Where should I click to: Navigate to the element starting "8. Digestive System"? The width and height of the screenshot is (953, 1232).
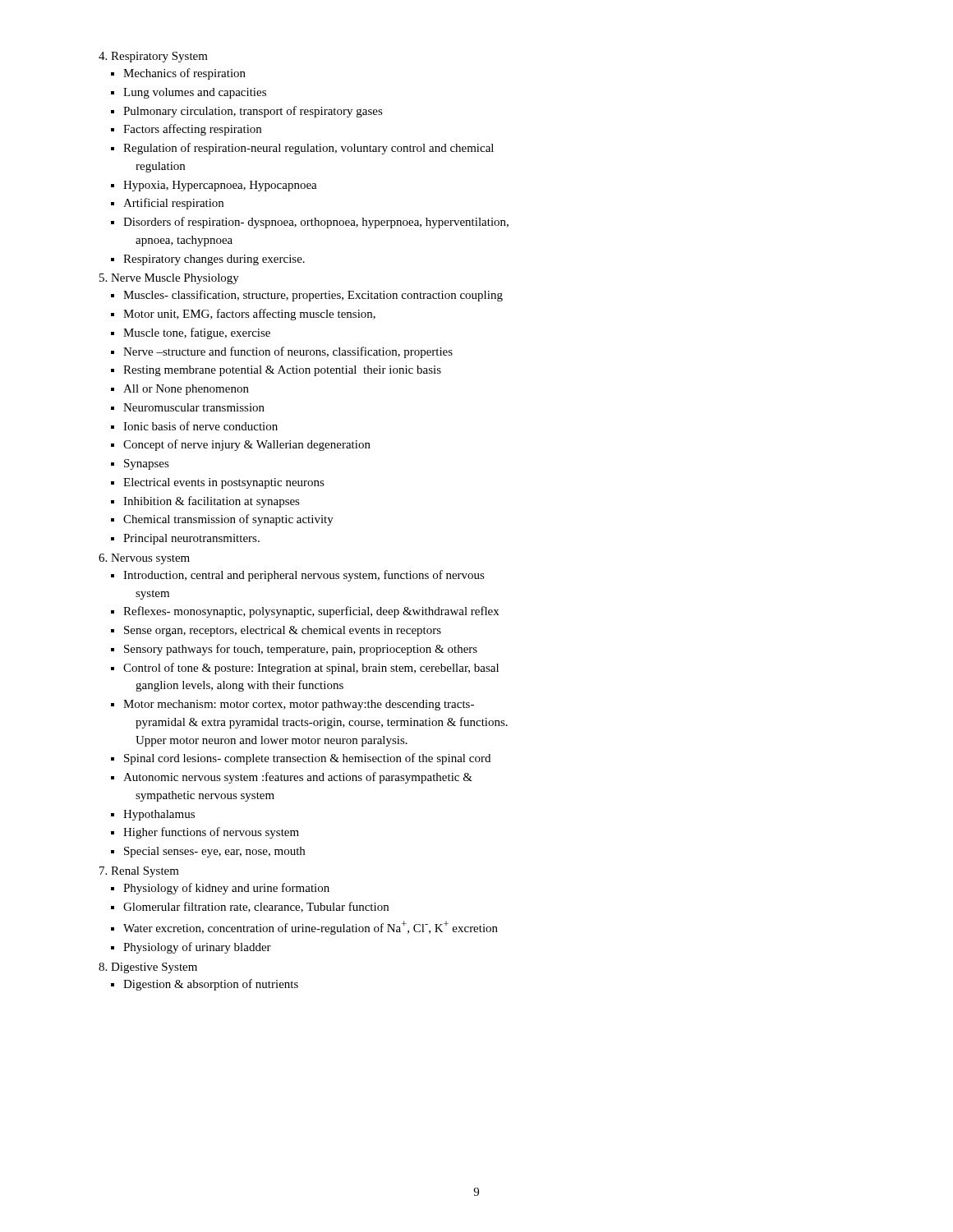tap(148, 967)
